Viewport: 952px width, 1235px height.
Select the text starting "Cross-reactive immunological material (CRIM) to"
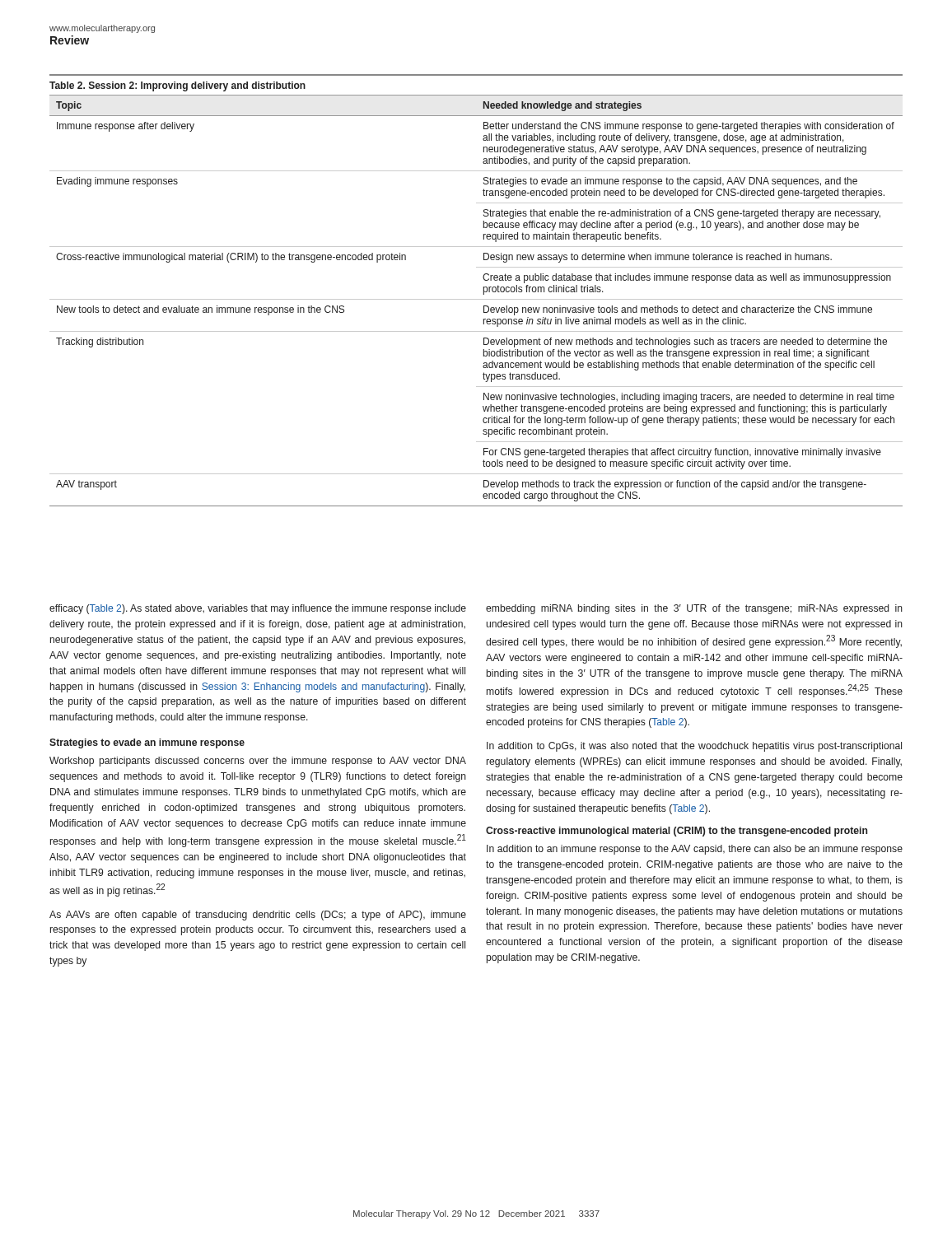(677, 831)
